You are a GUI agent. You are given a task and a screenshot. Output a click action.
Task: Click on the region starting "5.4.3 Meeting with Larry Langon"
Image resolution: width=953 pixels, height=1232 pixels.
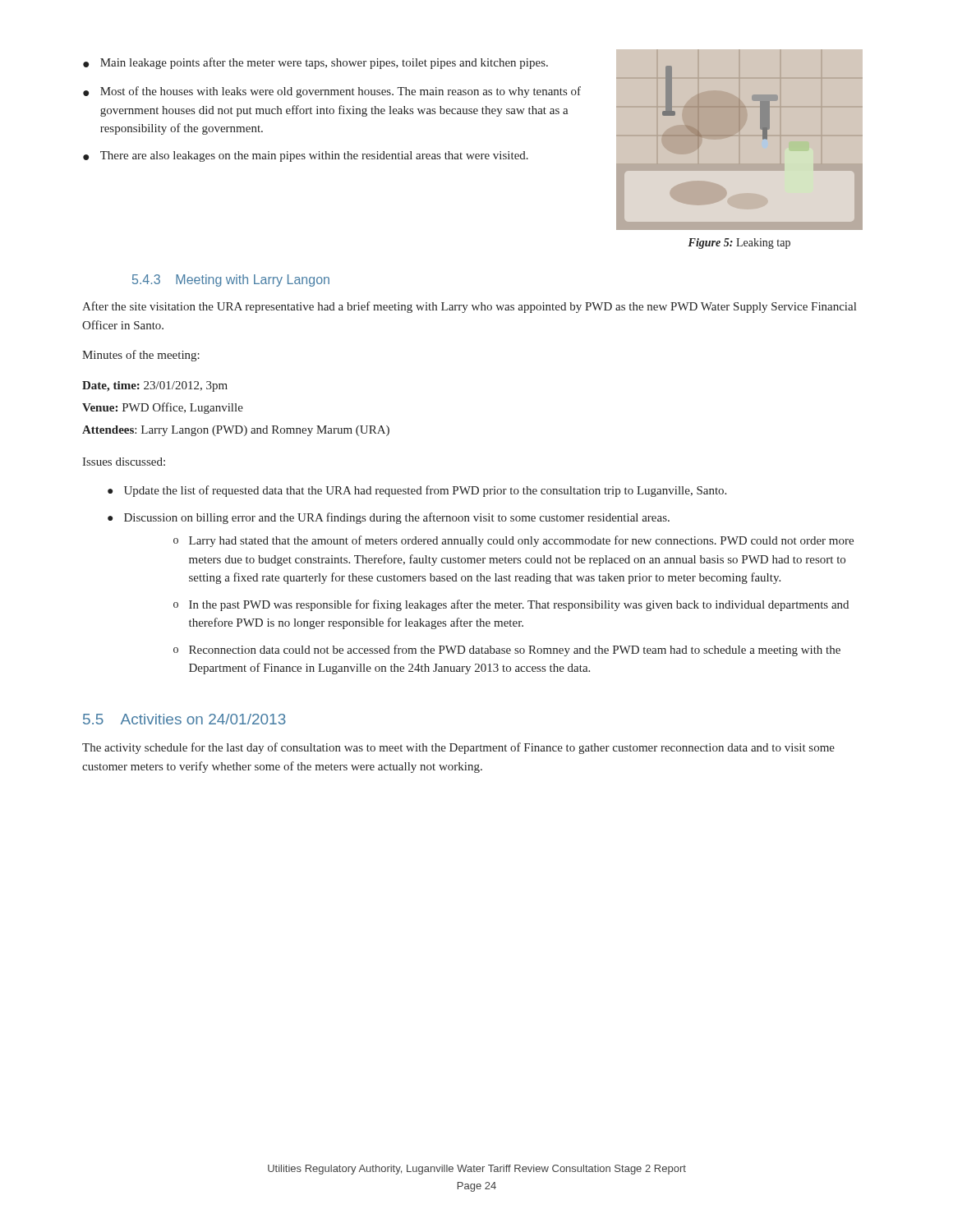[231, 280]
